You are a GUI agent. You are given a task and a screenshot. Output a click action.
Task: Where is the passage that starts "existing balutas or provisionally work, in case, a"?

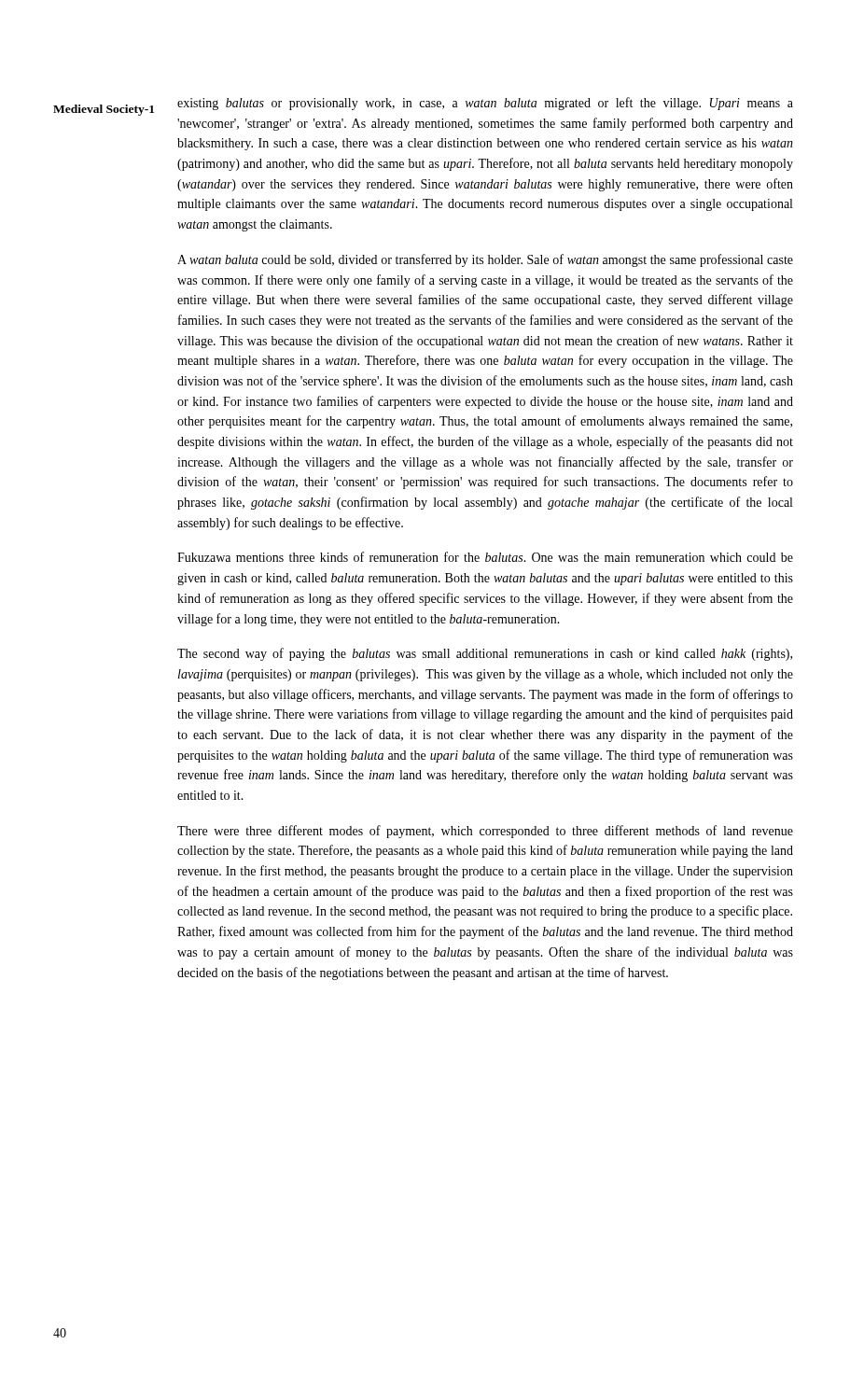pyautogui.click(x=485, y=164)
